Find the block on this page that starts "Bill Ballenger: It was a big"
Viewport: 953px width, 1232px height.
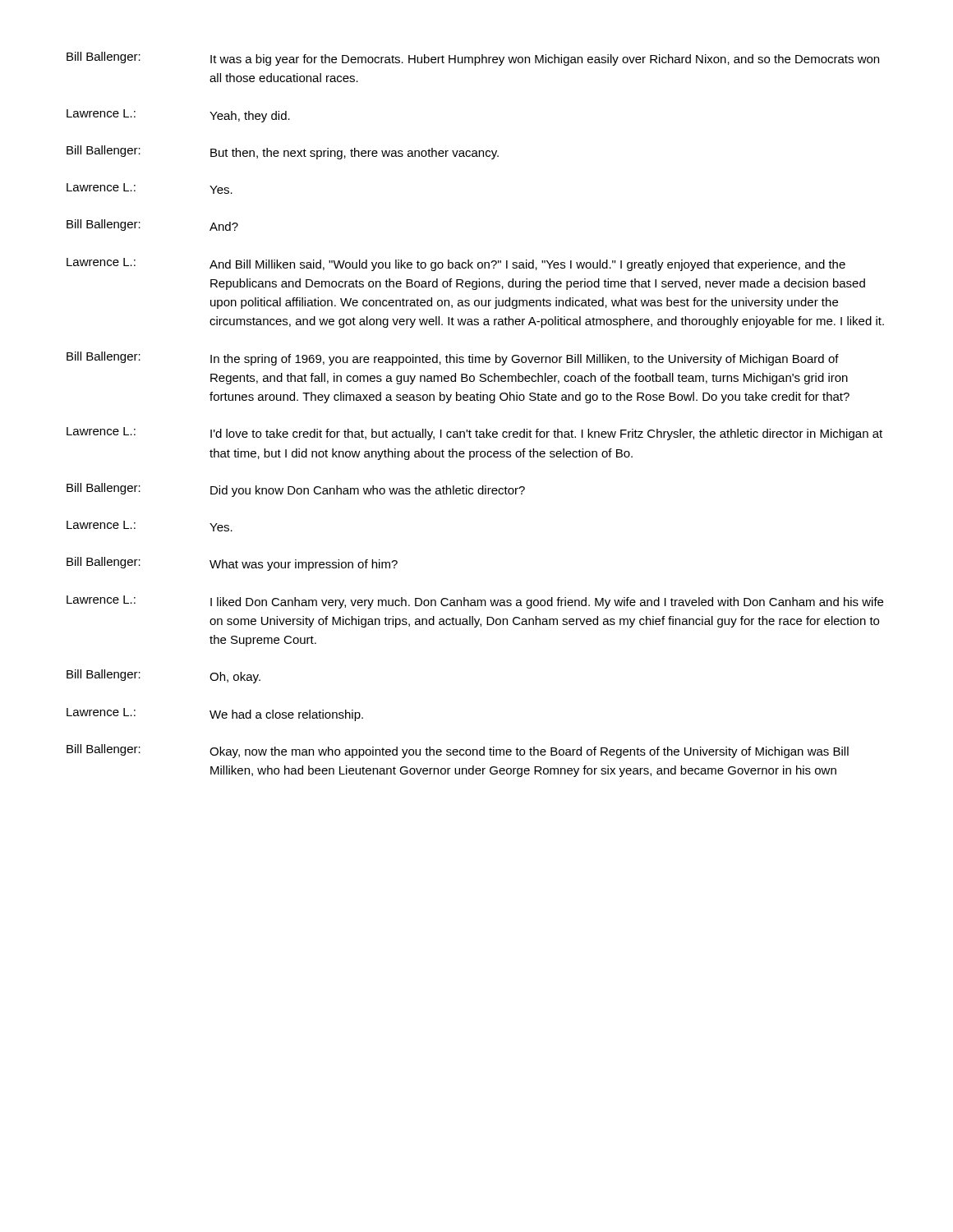pos(476,68)
